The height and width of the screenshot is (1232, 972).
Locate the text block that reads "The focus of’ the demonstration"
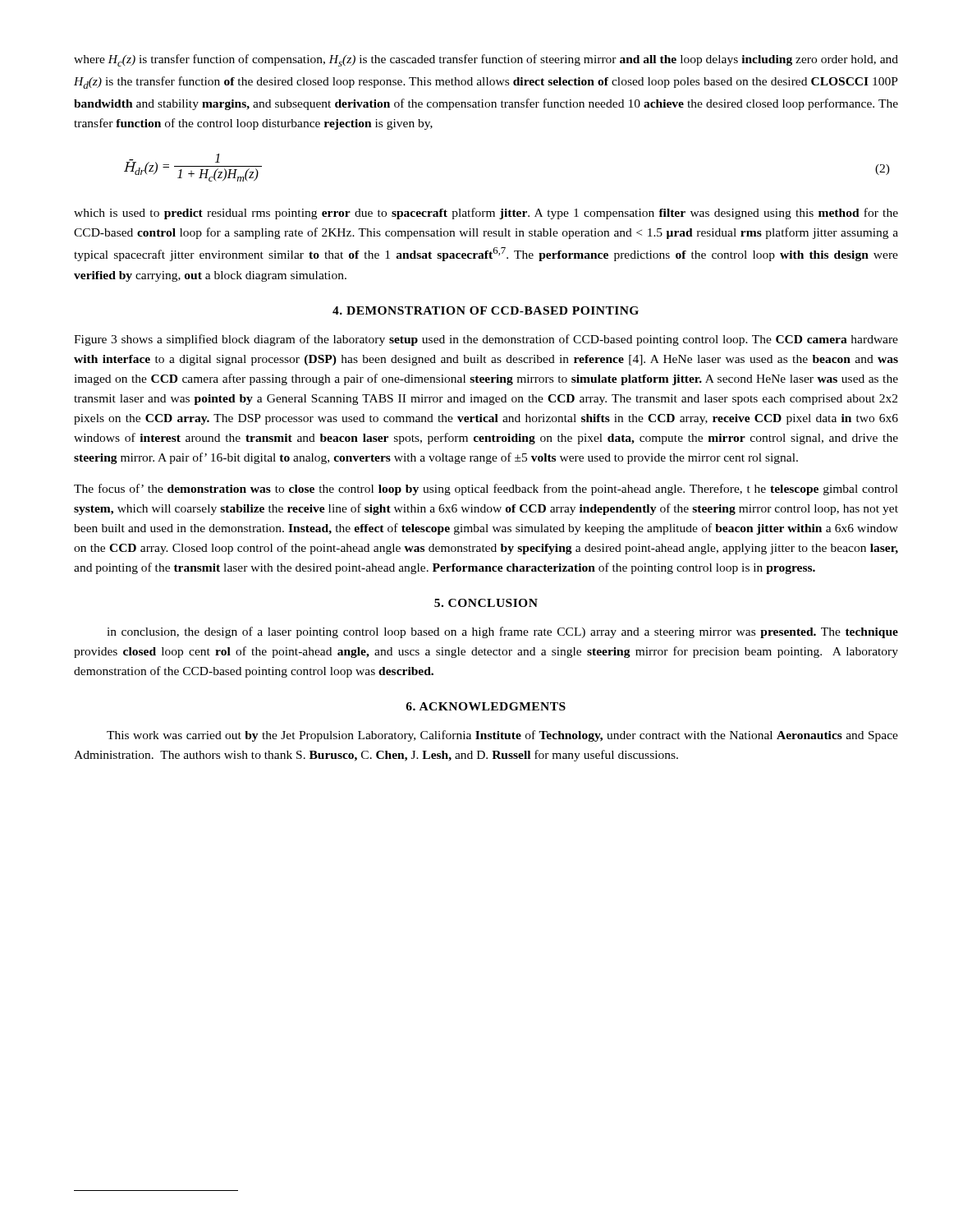tap(486, 528)
